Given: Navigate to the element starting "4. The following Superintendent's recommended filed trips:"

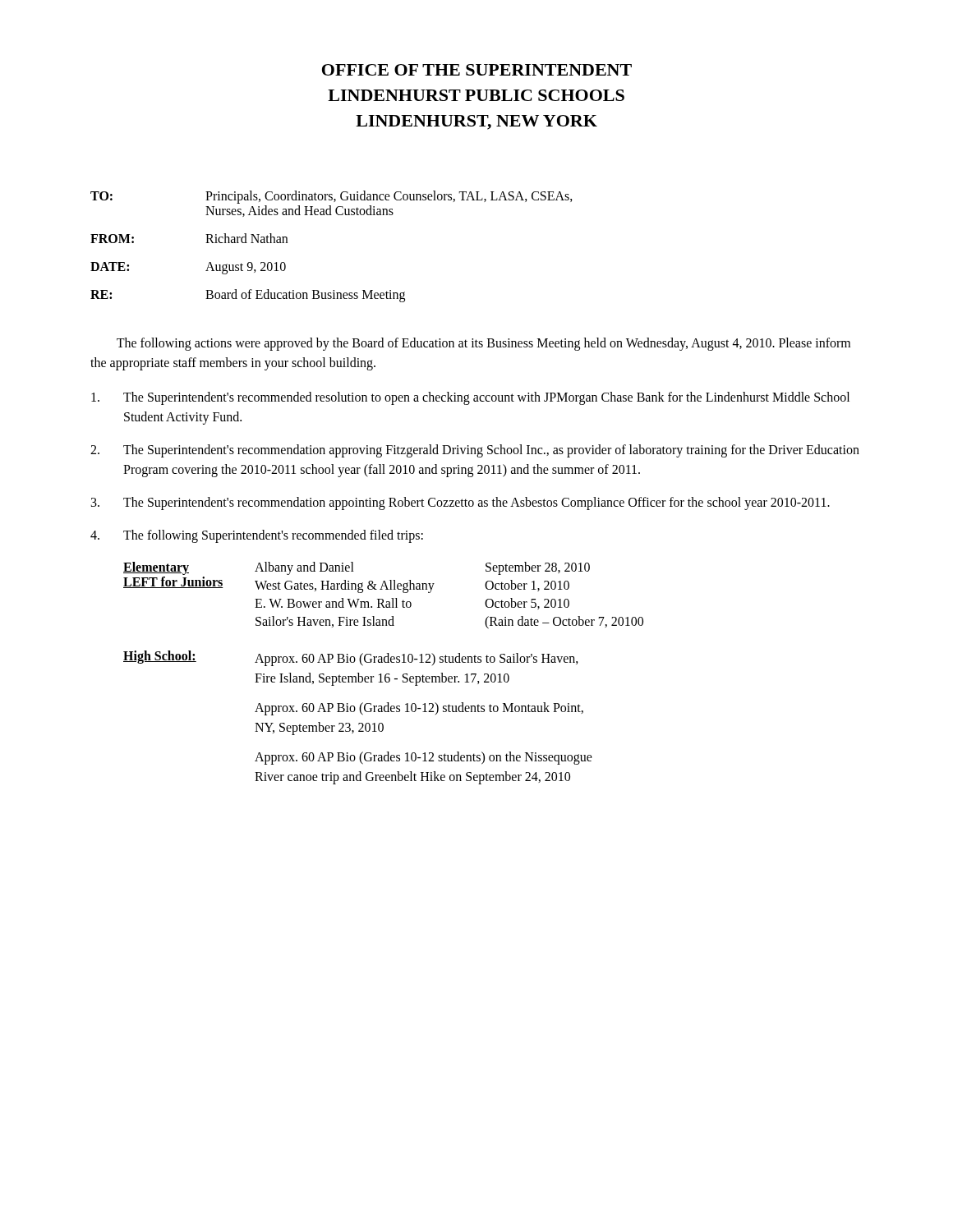Looking at the screenshot, I should [257, 536].
